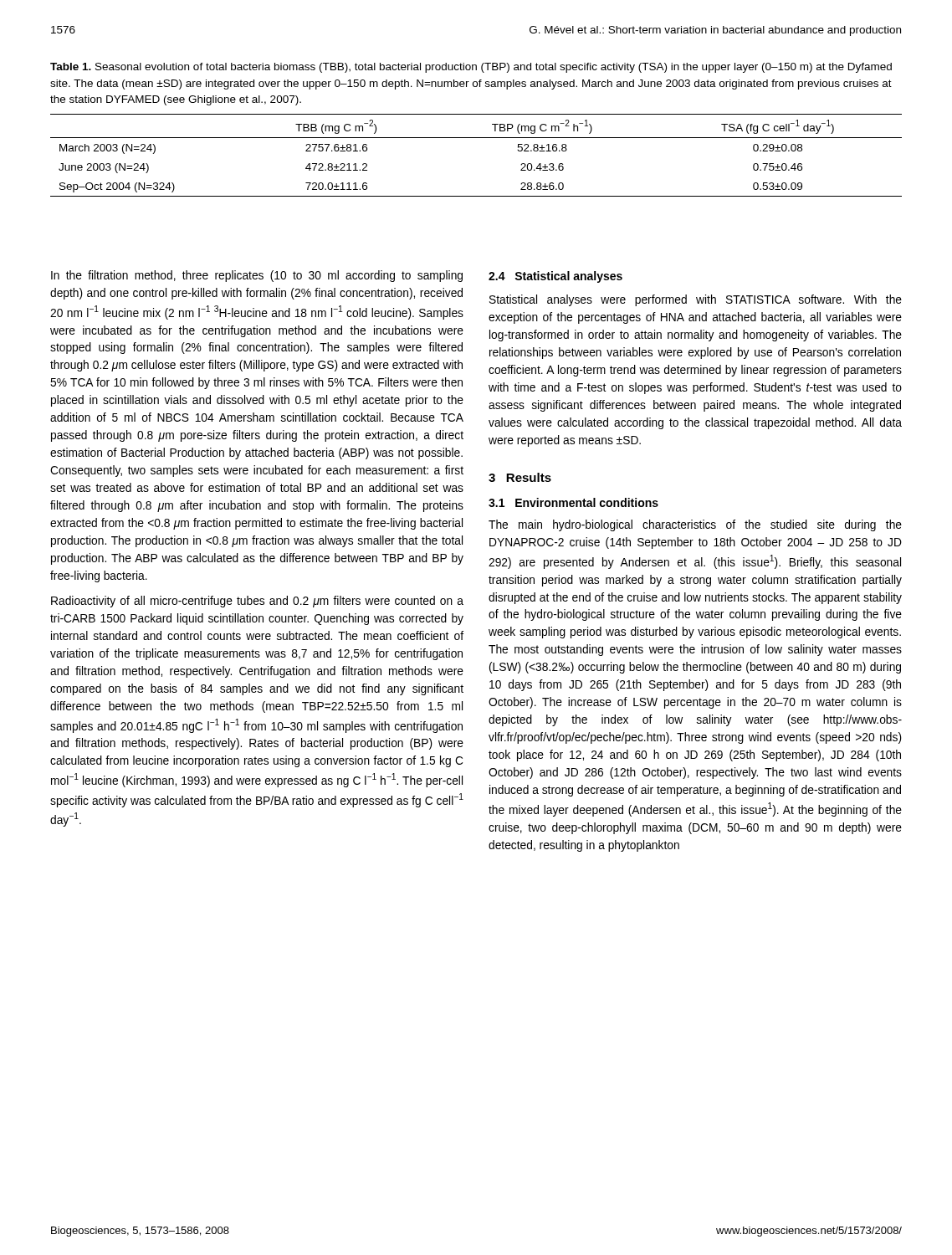Find the text block starting "The main hydro-biological"
The width and height of the screenshot is (952, 1255).
pyautogui.click(x=695, y=685)
